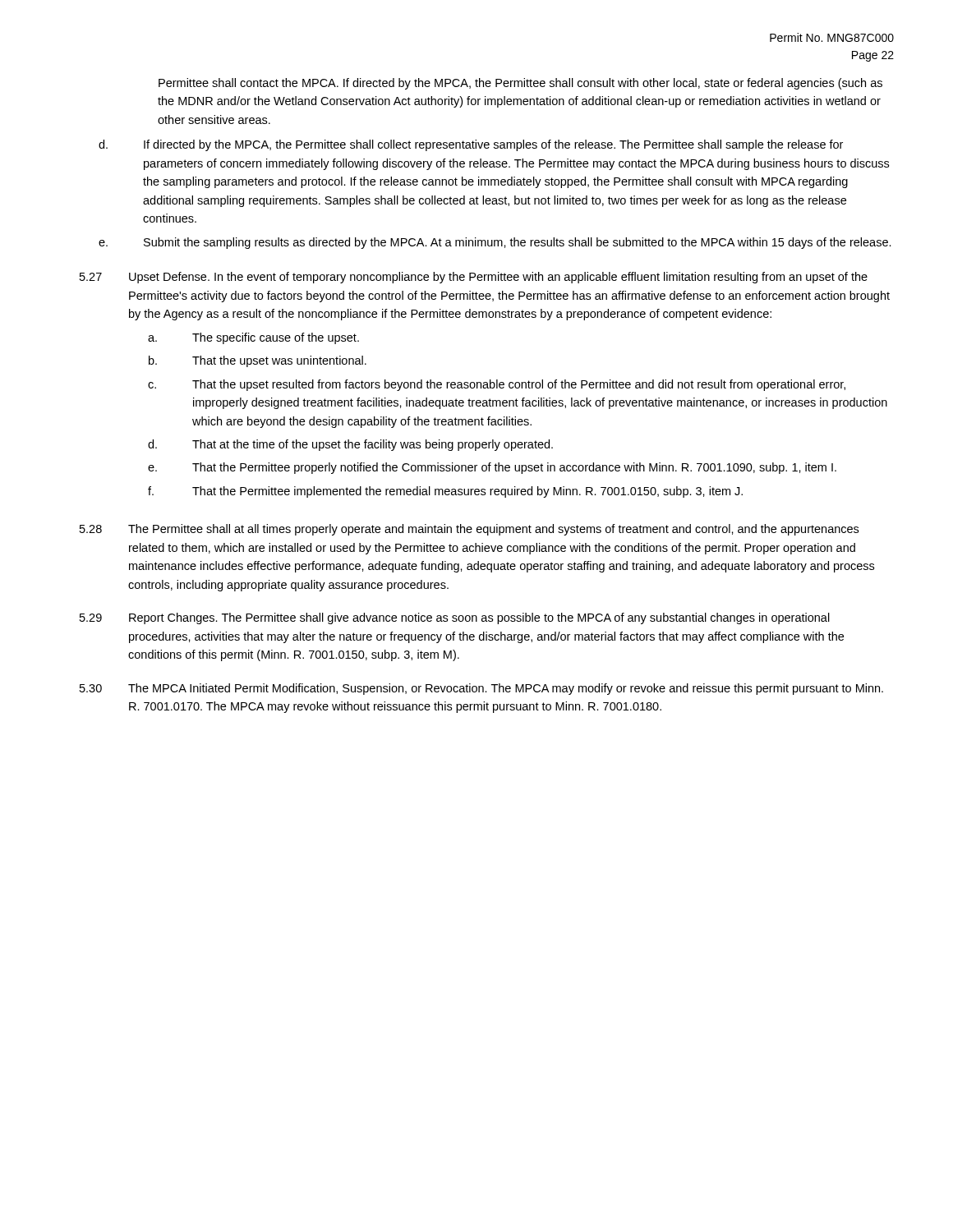Screen dimensions: 1232x953
Task: Find the text block starting "d. That at the time of the upset"
Action: (511, 445)
